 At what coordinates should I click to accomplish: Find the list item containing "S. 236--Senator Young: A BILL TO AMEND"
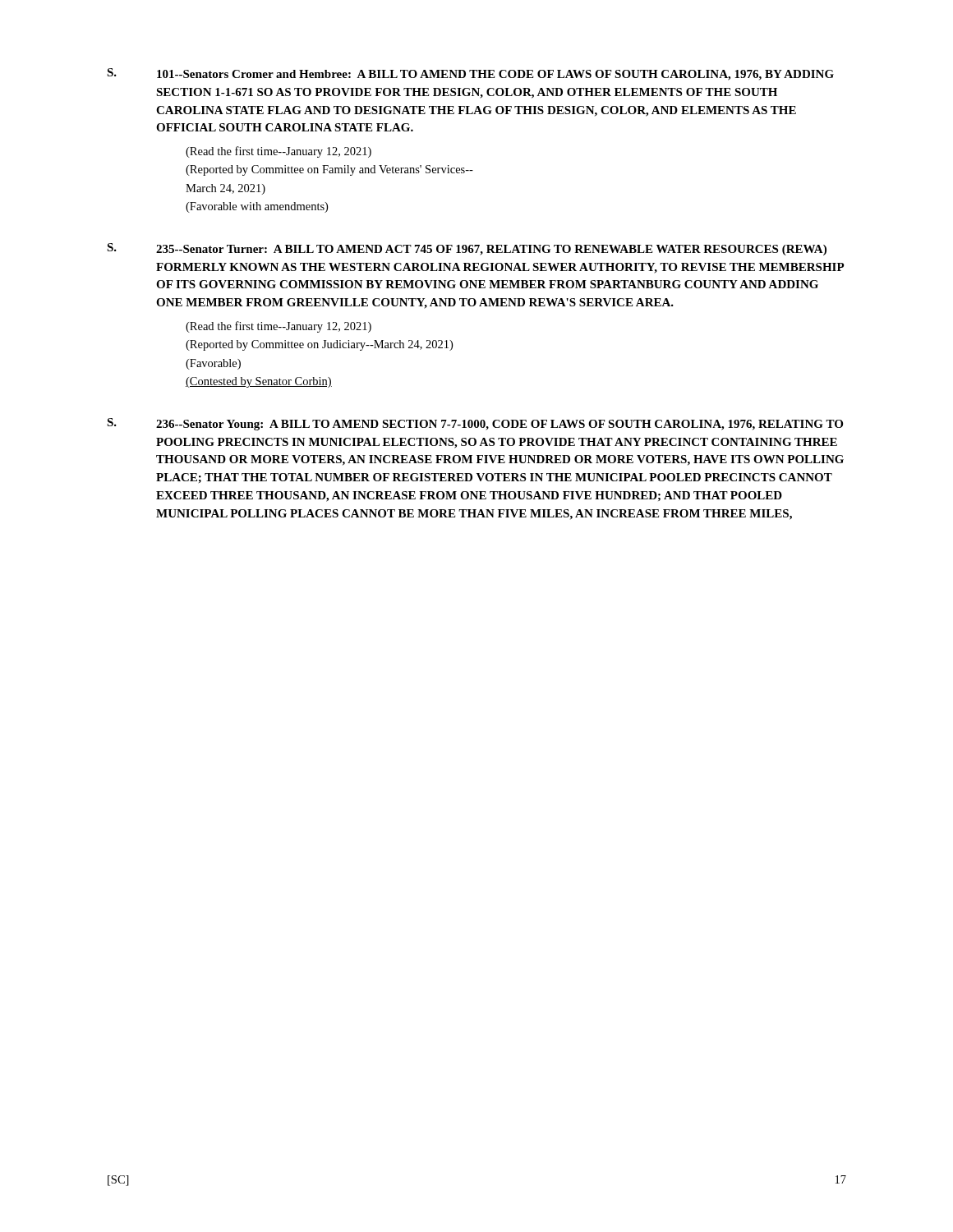click(476, 469)
